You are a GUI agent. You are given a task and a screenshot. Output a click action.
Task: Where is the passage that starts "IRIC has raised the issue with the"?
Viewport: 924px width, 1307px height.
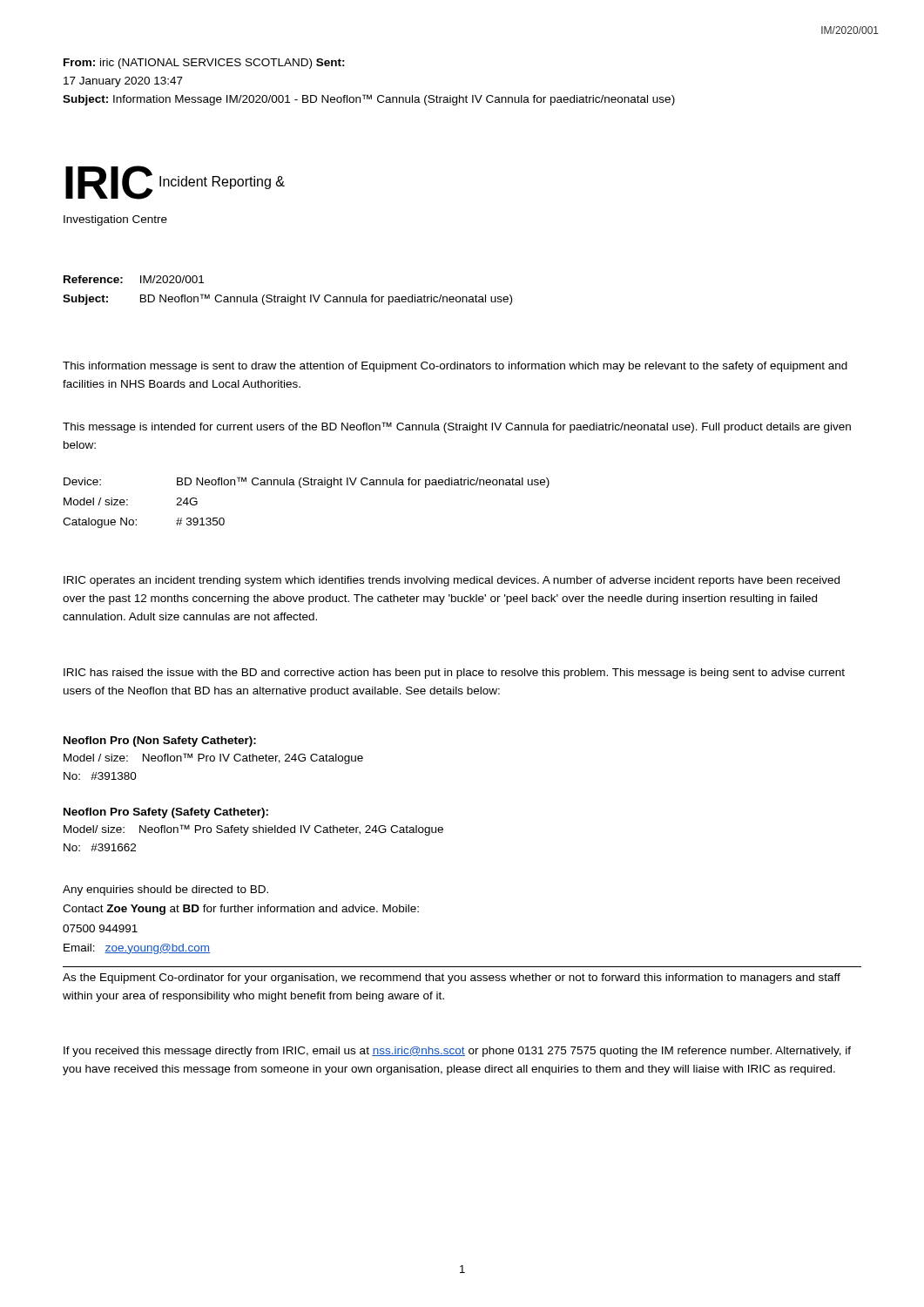(454, 681)
